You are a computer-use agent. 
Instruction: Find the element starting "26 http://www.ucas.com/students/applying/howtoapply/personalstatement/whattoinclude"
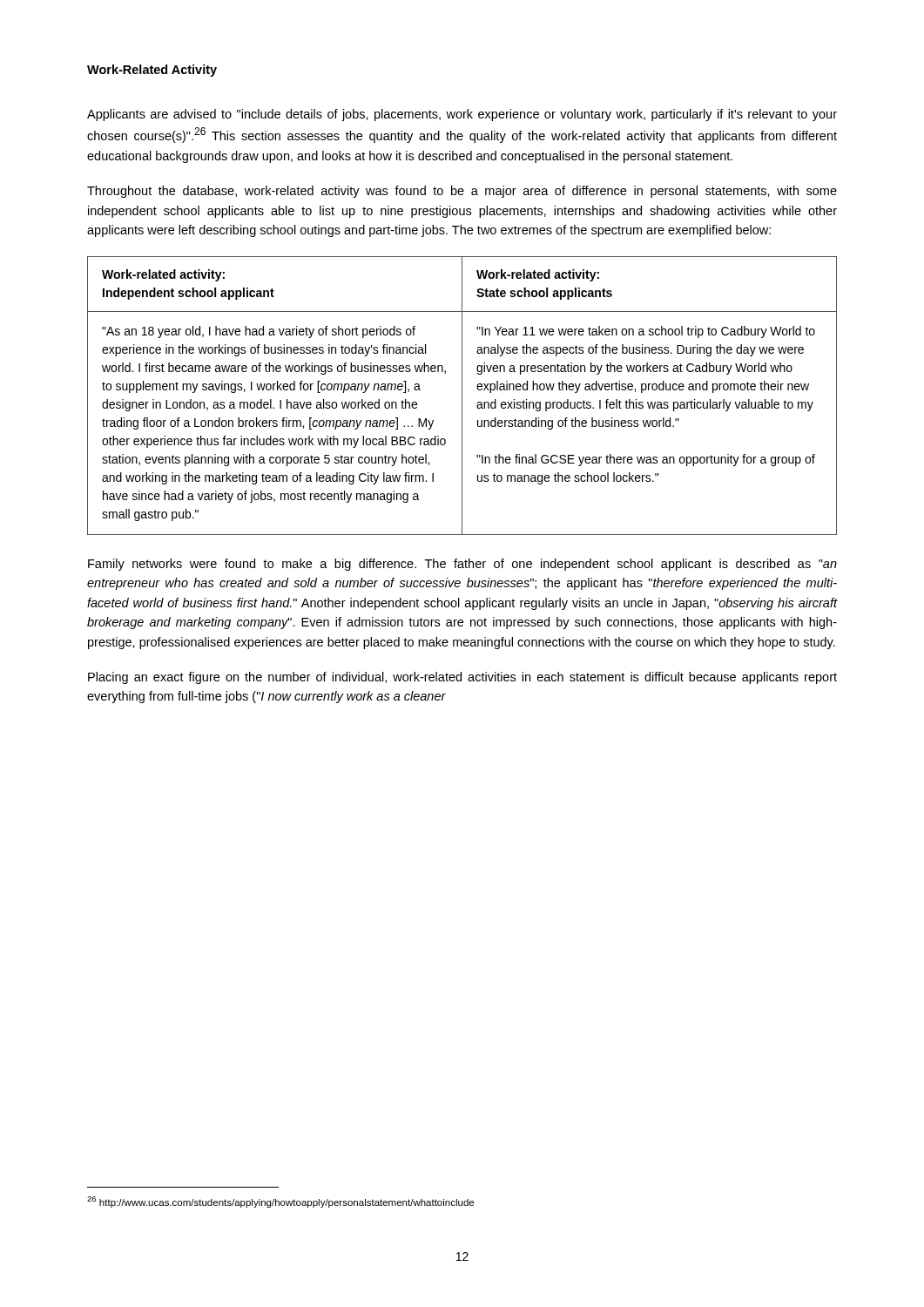pyautogui.click(x=281, y=1201)
